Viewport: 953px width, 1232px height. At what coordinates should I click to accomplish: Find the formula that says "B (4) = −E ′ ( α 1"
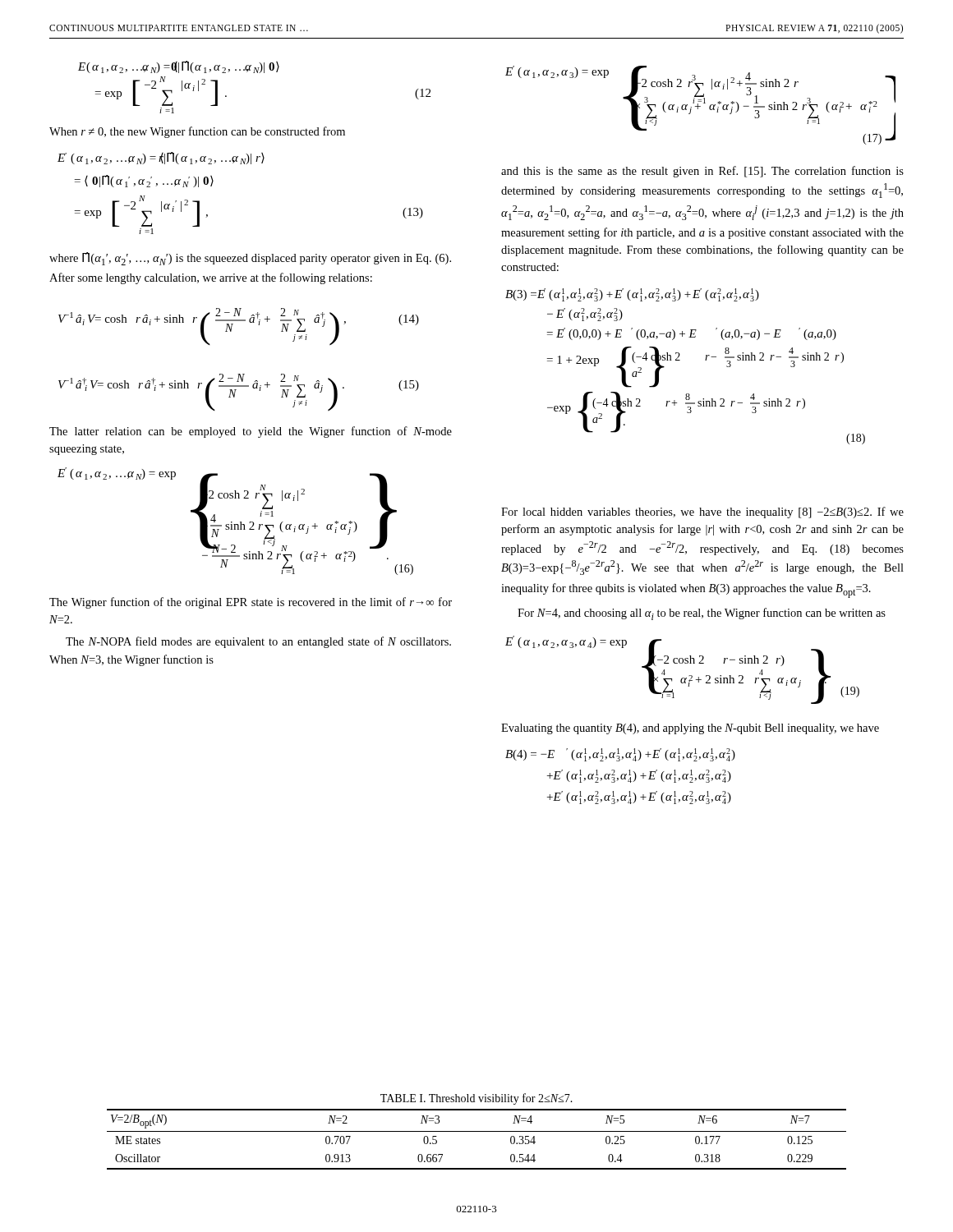coord(702,783)
